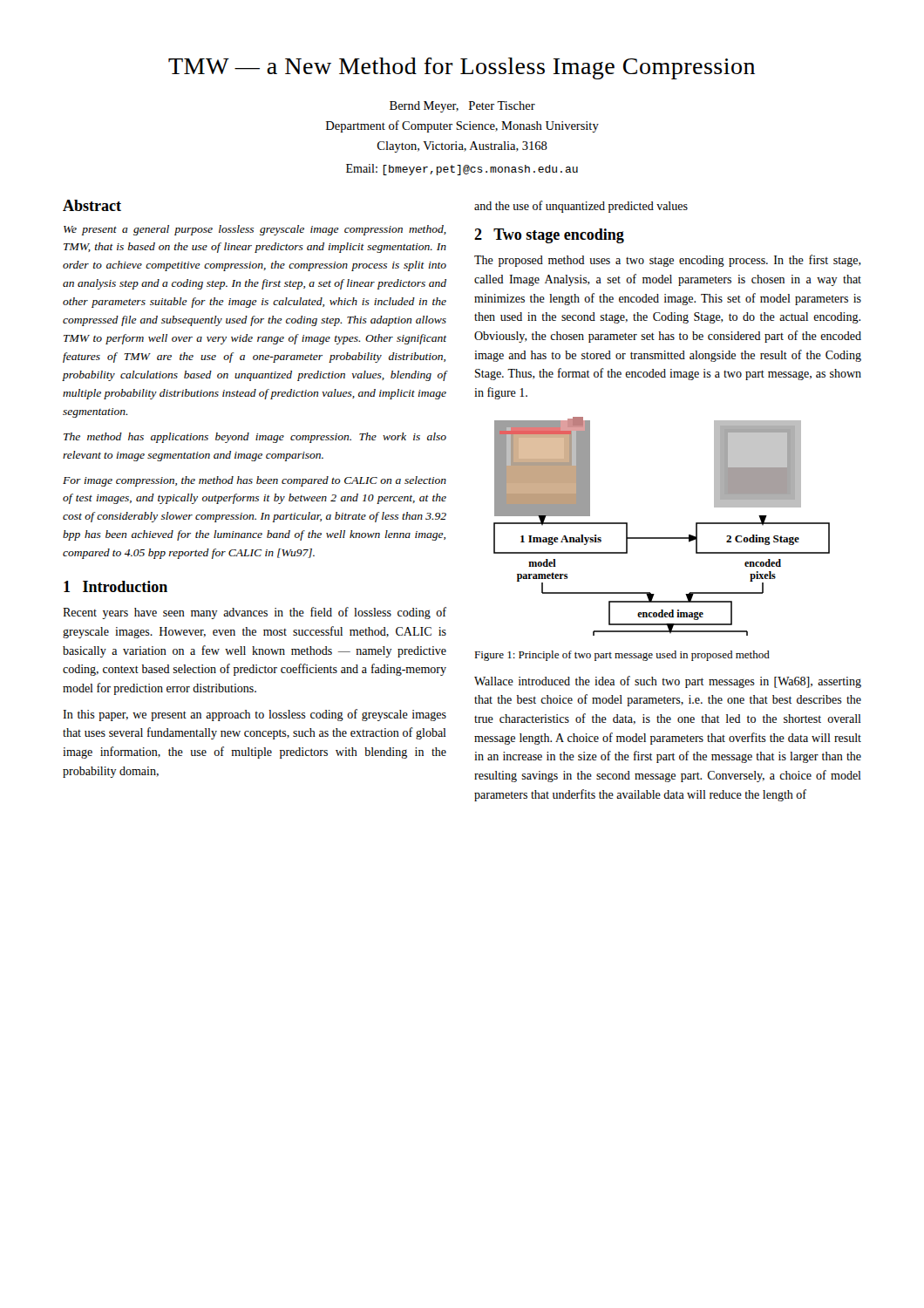
Task: Locate the caption
Action: 622,654
